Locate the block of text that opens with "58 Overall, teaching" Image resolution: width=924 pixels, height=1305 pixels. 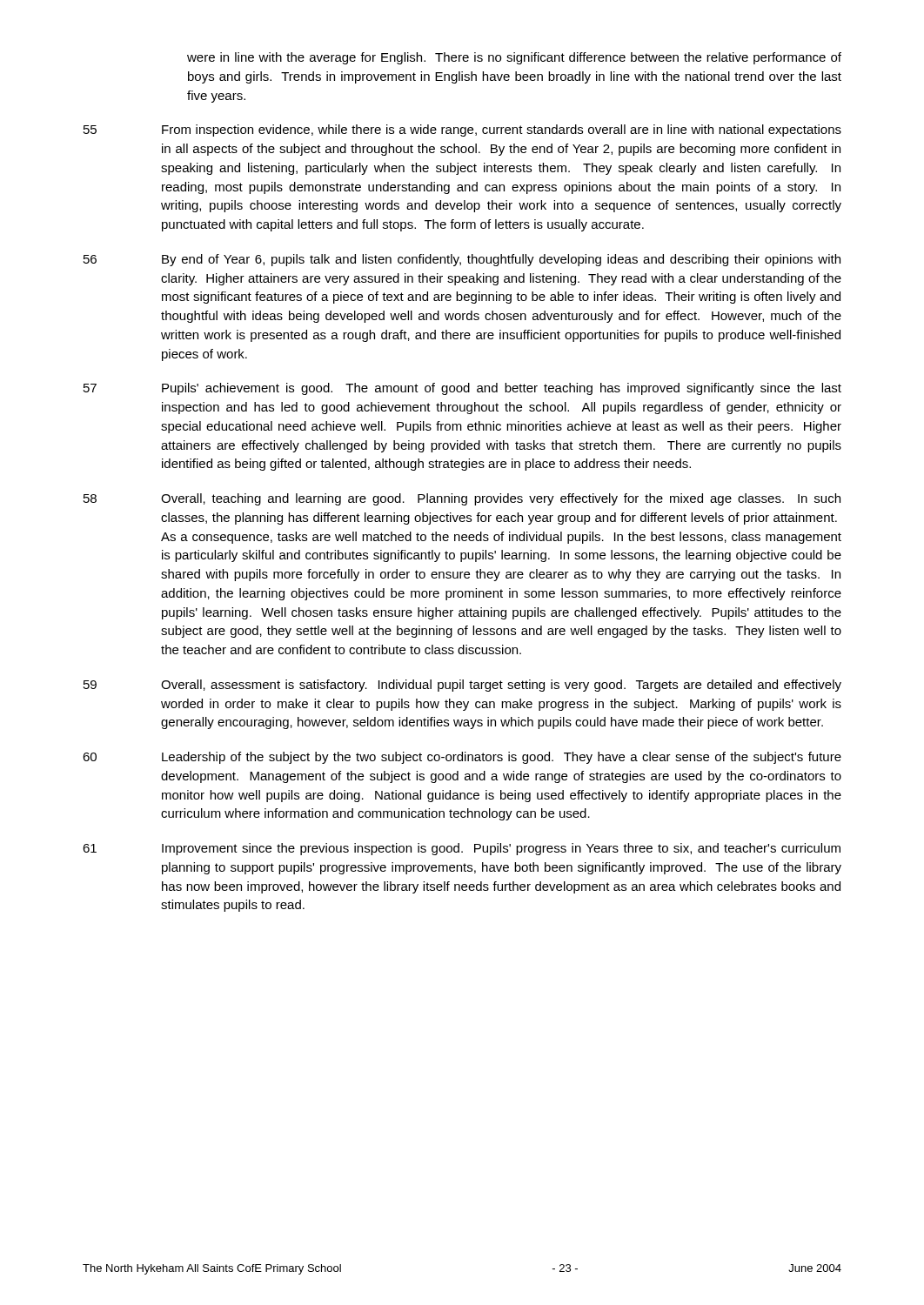[462, 574]
